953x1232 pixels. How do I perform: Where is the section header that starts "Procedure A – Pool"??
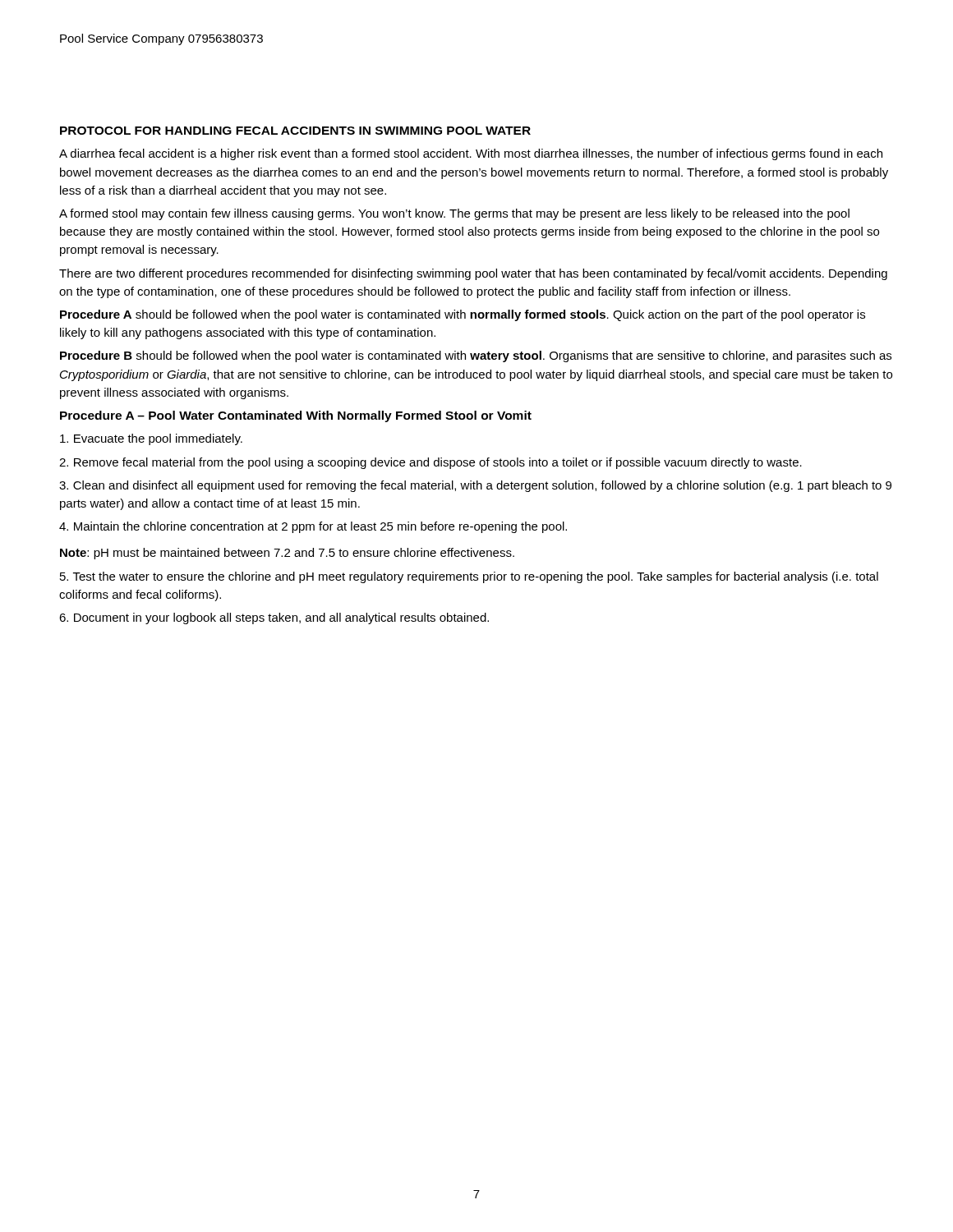(x=295, y=415)
